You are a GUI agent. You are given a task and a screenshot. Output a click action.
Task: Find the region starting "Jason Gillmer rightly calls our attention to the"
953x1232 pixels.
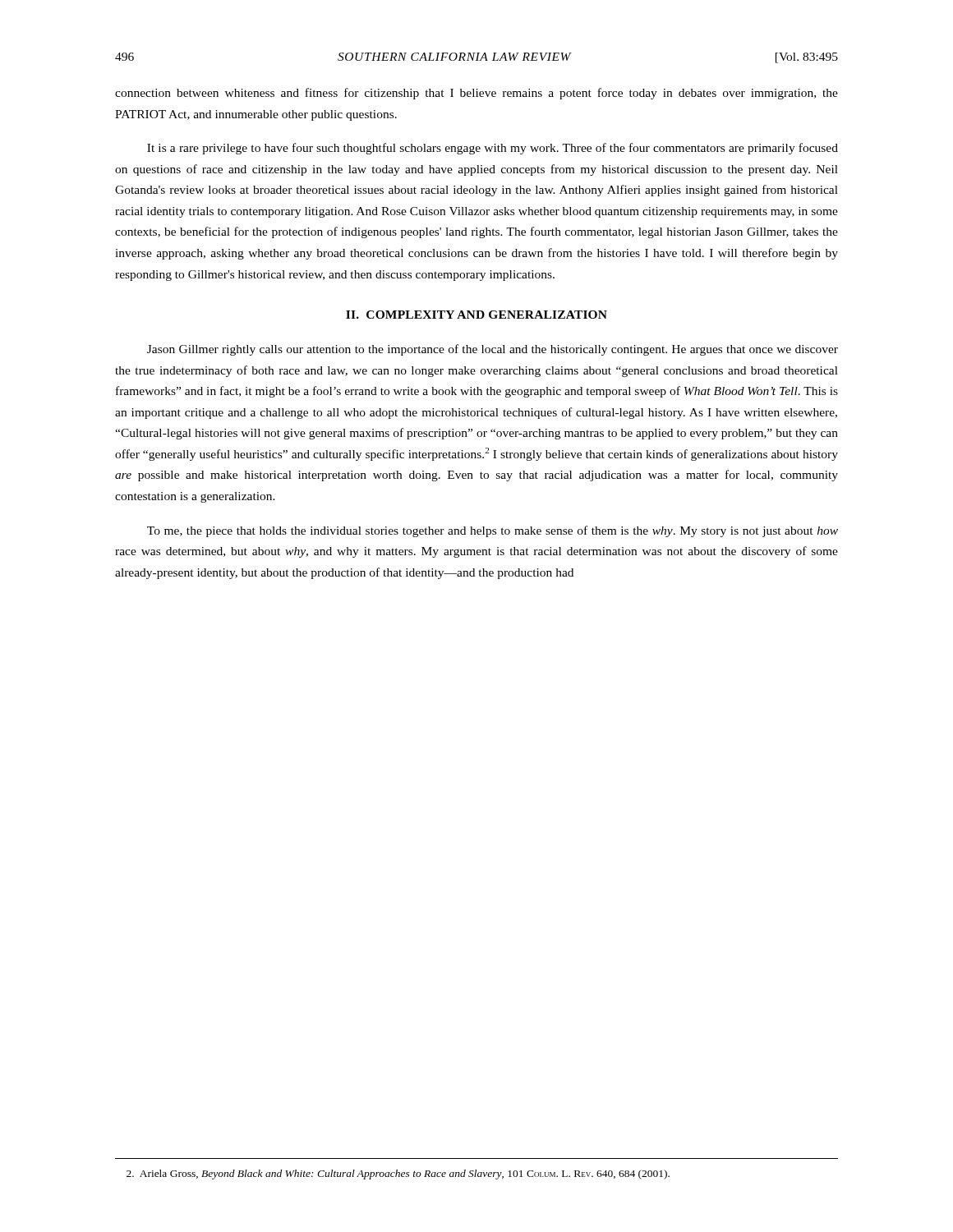click(476, 422)
